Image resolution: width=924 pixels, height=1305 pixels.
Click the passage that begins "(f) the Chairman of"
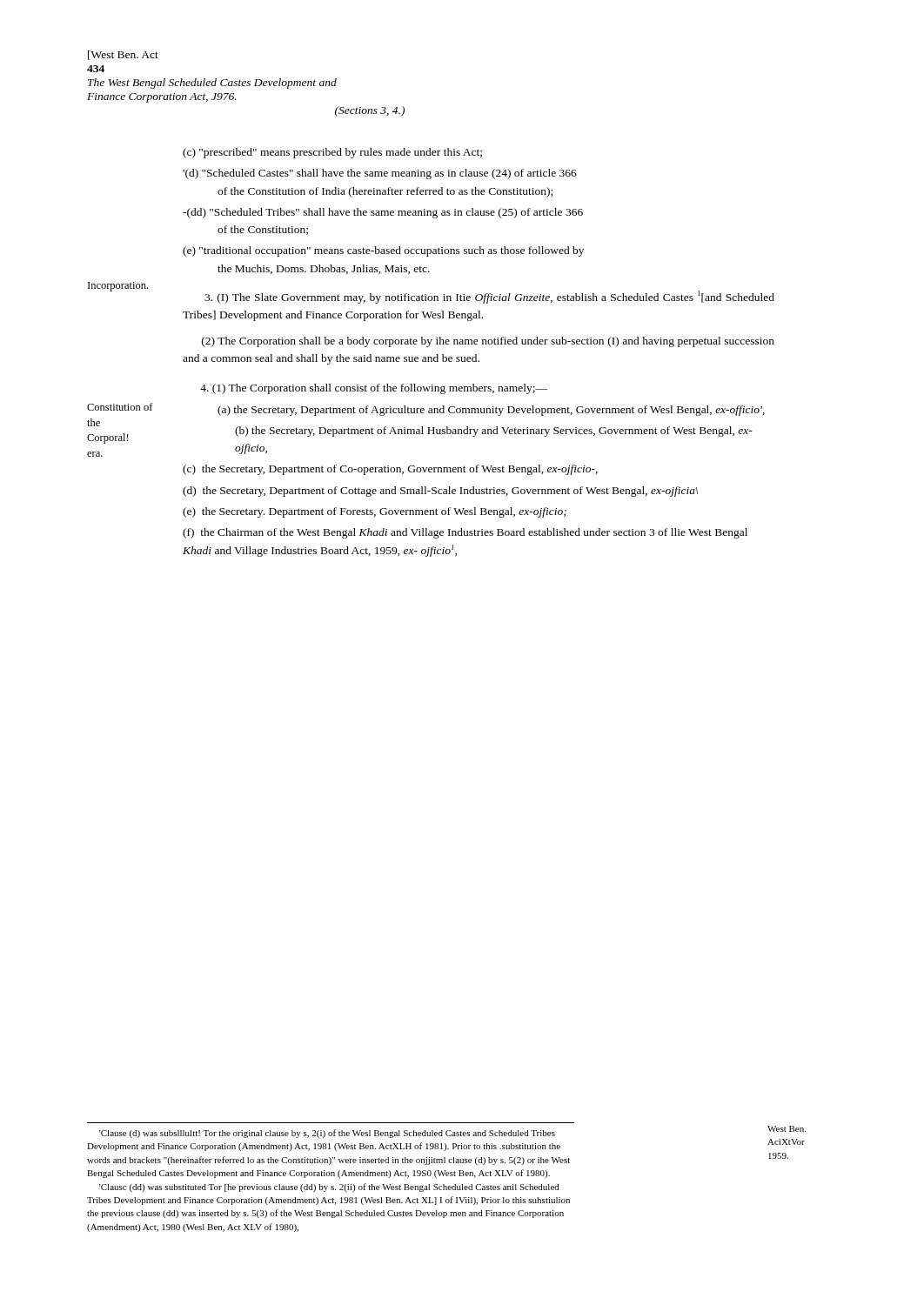click(465, 541)
